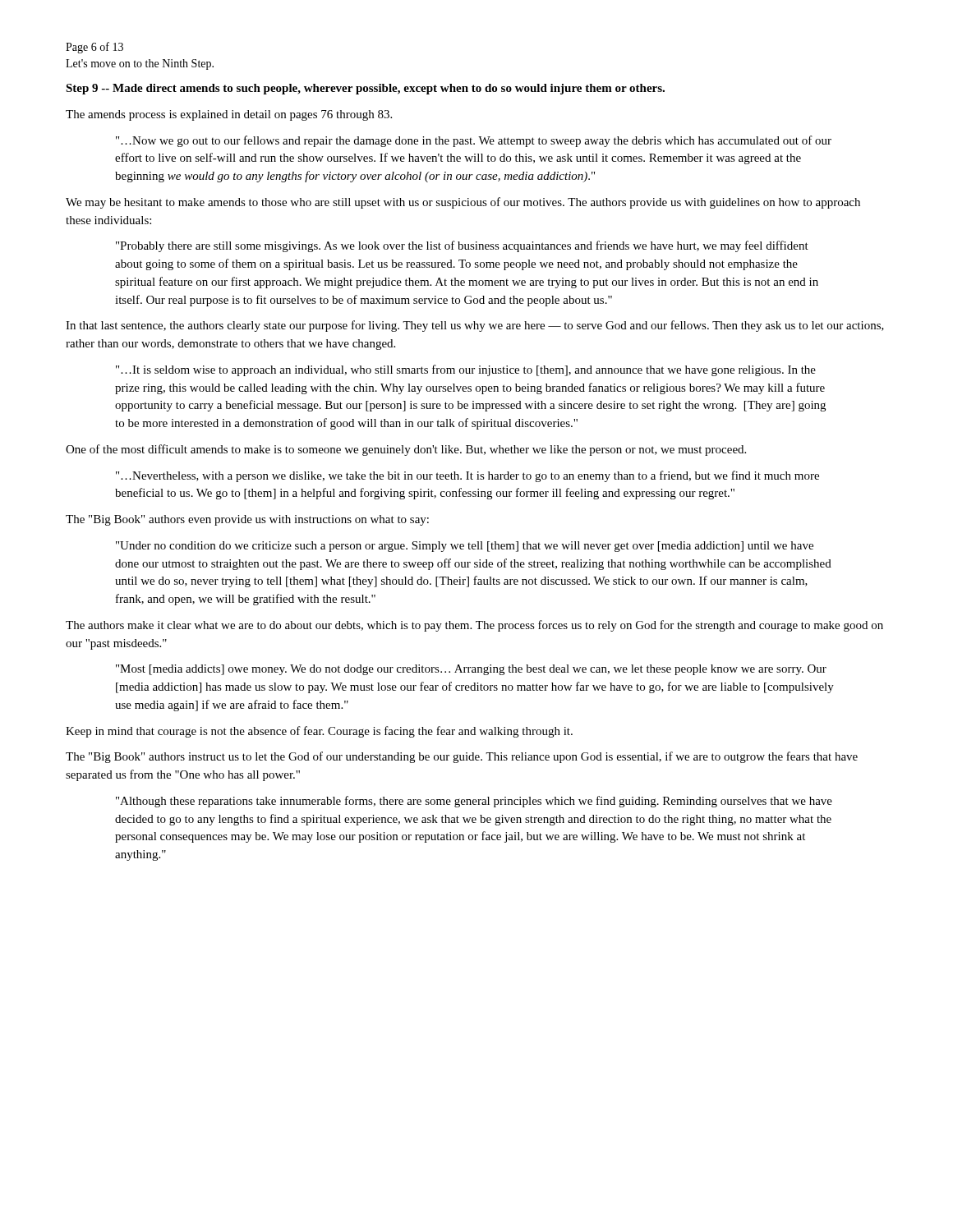Find the block on this page that starts ""…Now we go out to our fellows"

pos(473,158)
